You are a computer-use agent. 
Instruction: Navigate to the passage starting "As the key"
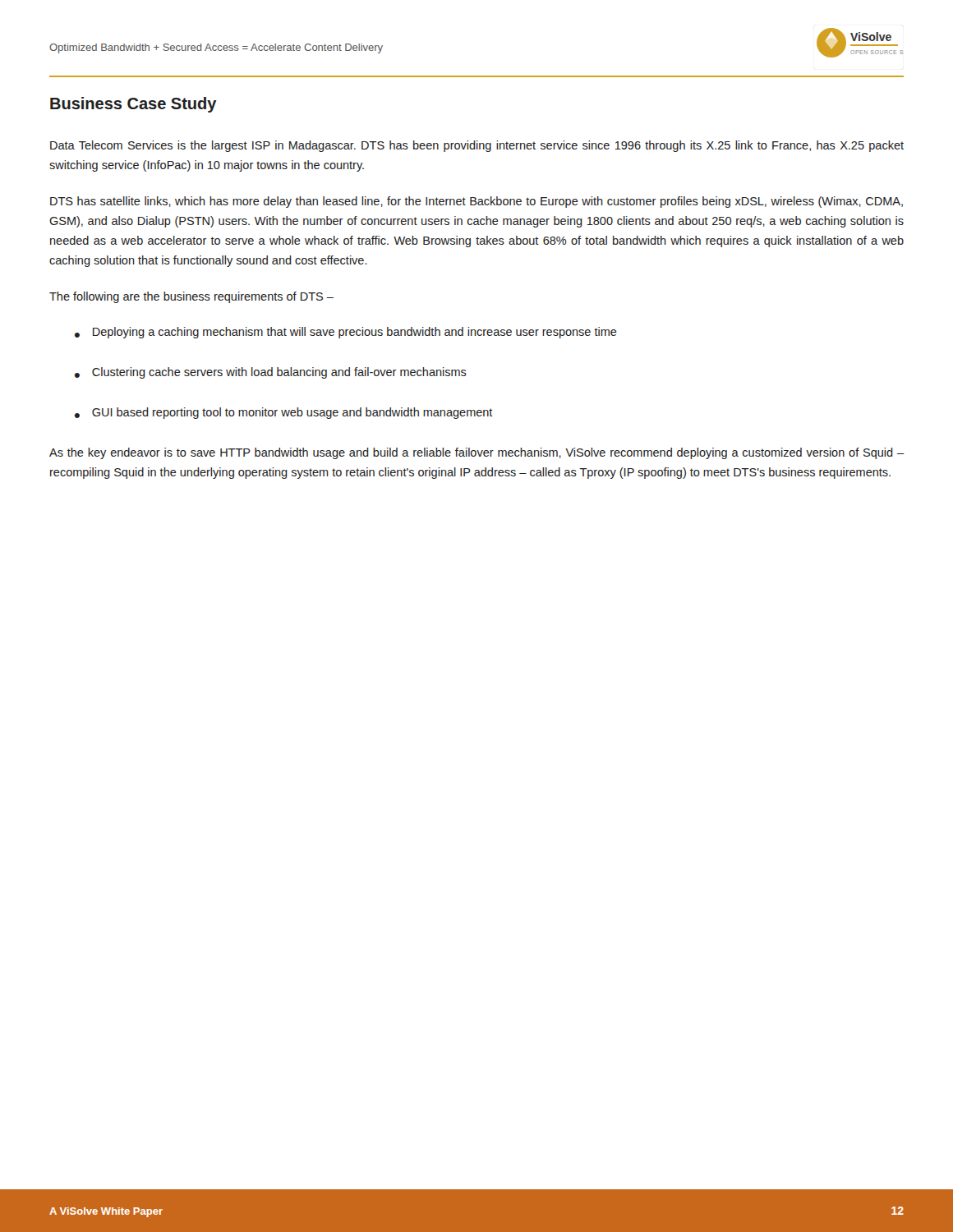click(476, 462)
